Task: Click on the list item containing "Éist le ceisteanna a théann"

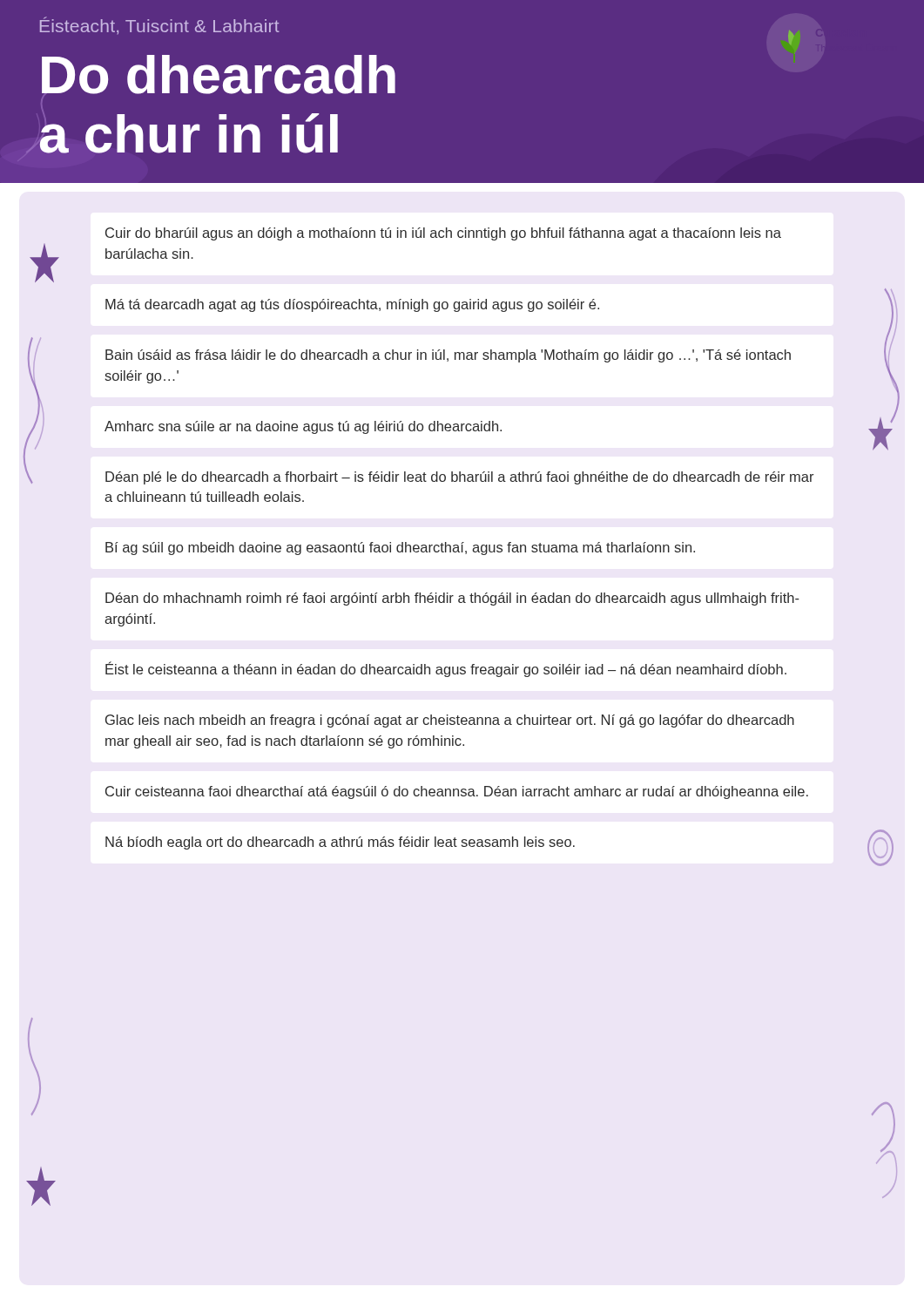Action: point(446,669)
